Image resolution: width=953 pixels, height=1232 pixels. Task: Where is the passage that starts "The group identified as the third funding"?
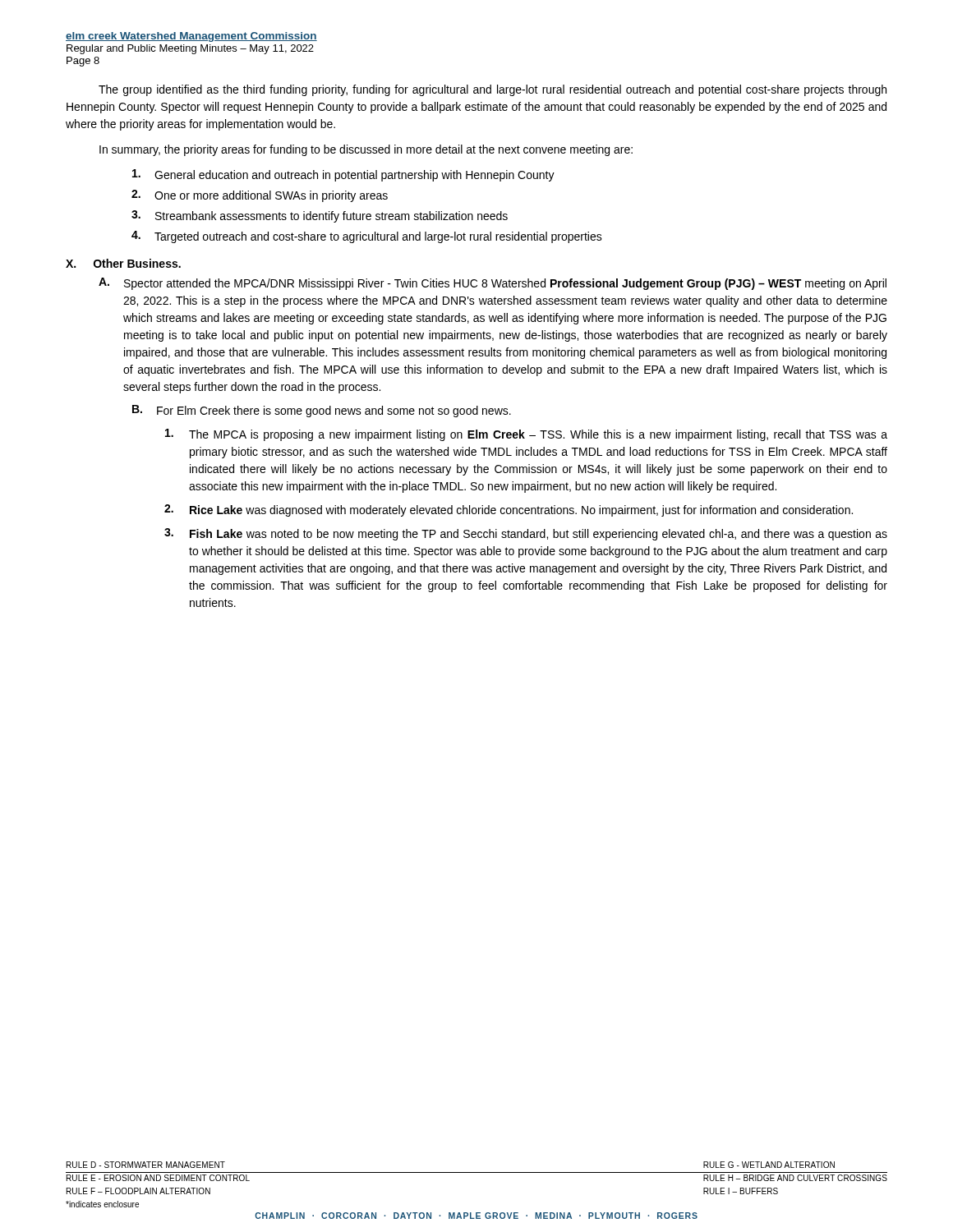pyautogui.click(x=476, y=107)
